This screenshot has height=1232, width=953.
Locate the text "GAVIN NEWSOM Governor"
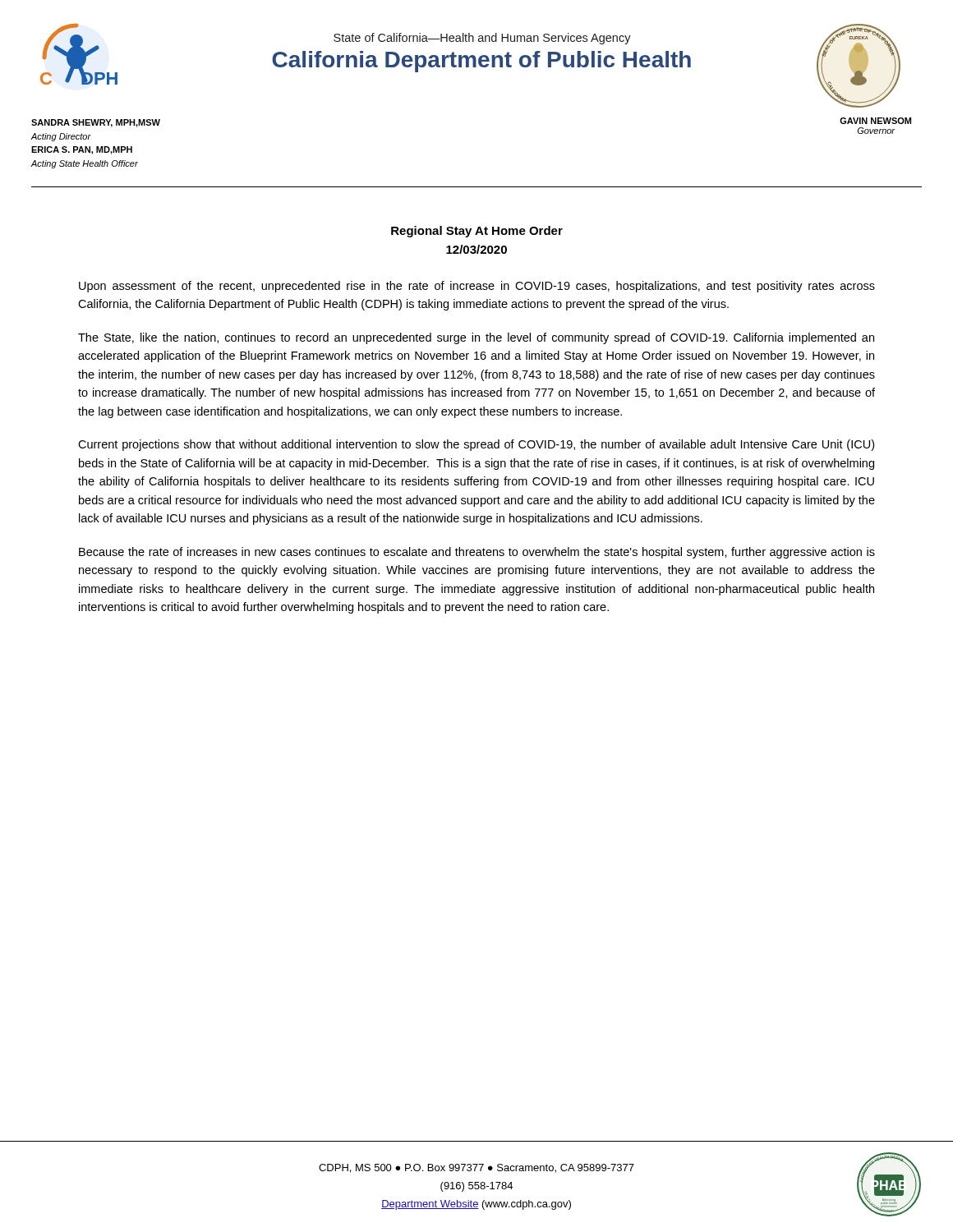coord(876,126)
